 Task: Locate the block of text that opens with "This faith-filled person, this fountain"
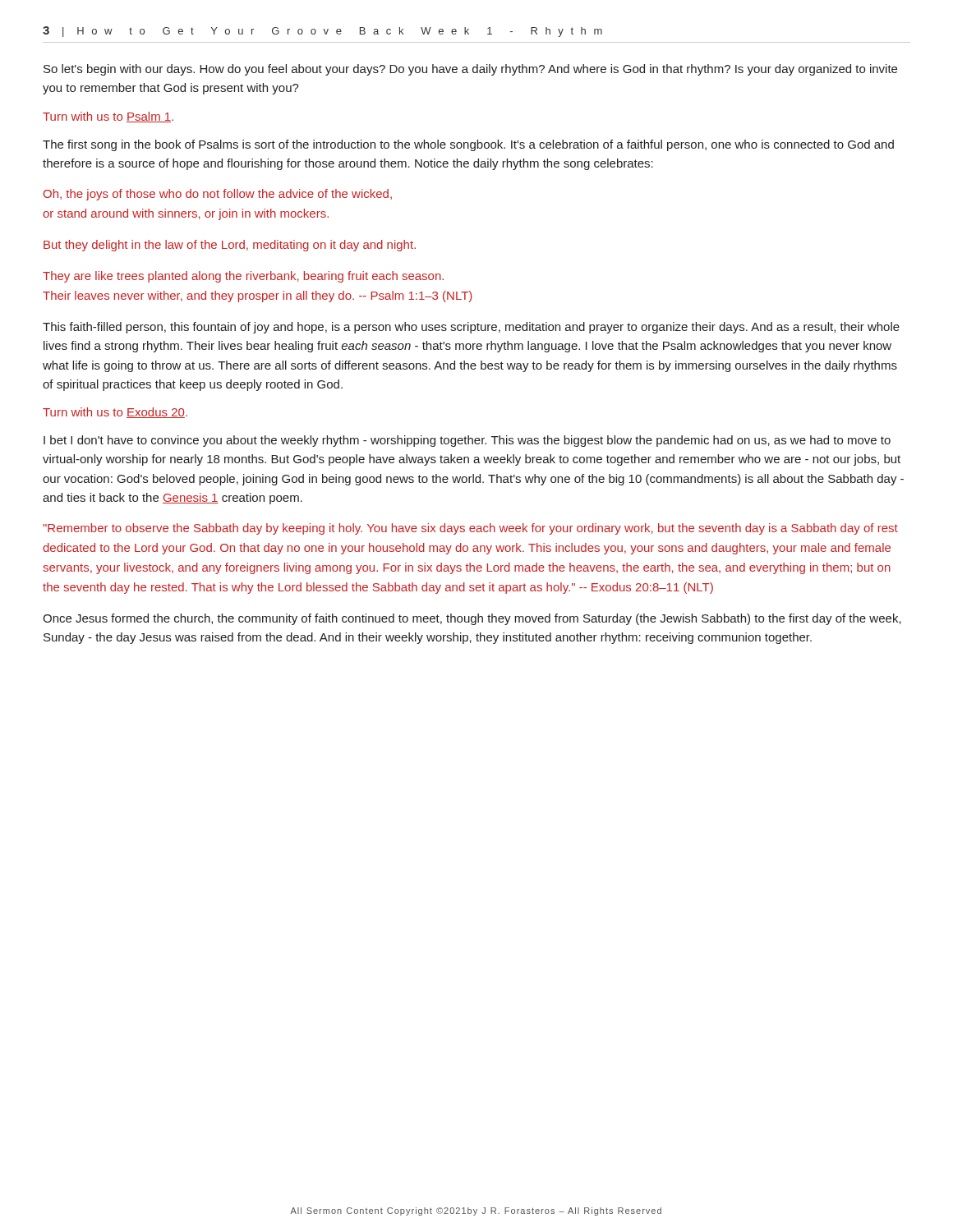pos(471,355)
